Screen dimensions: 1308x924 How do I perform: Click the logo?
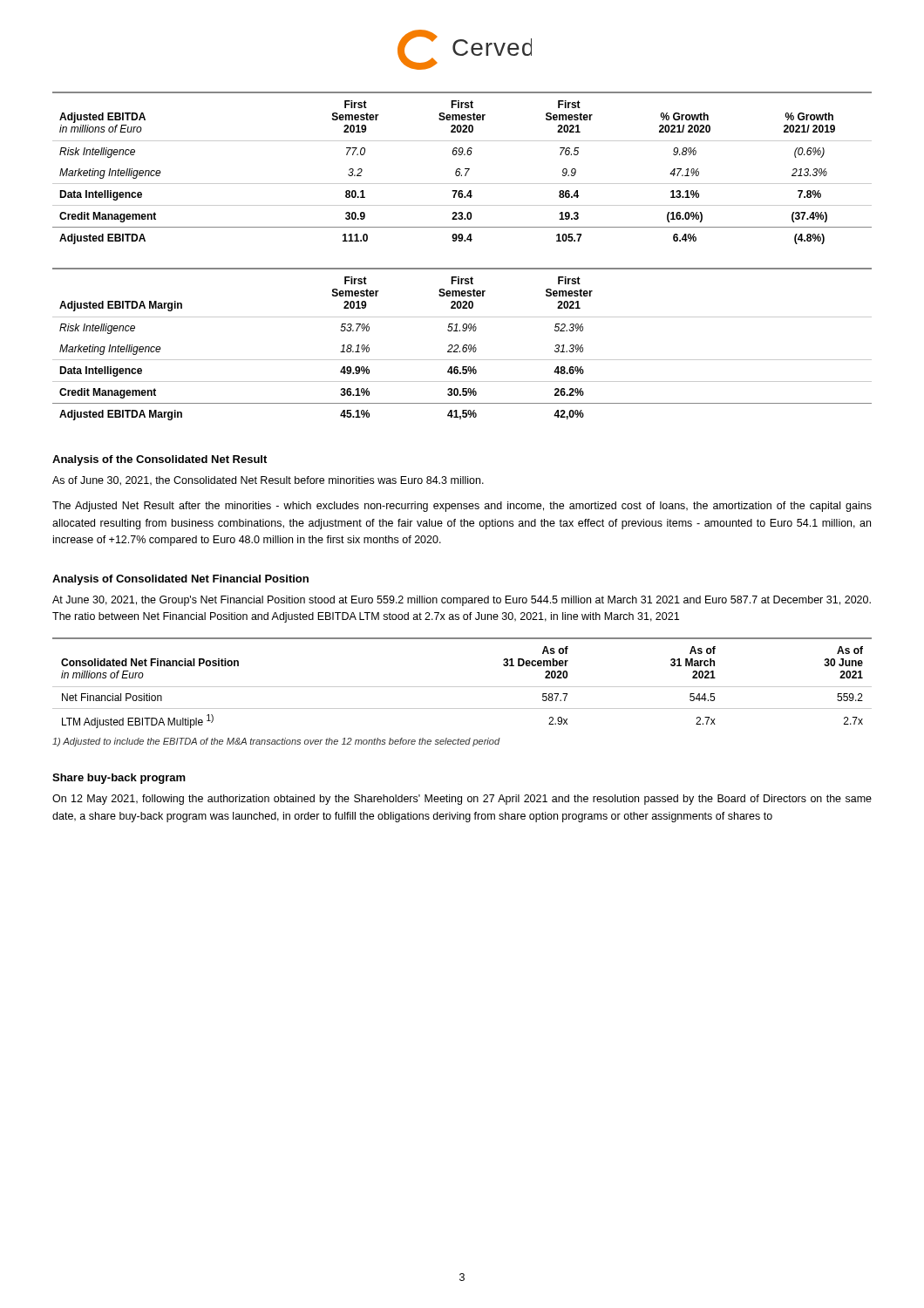click(462, 46)
